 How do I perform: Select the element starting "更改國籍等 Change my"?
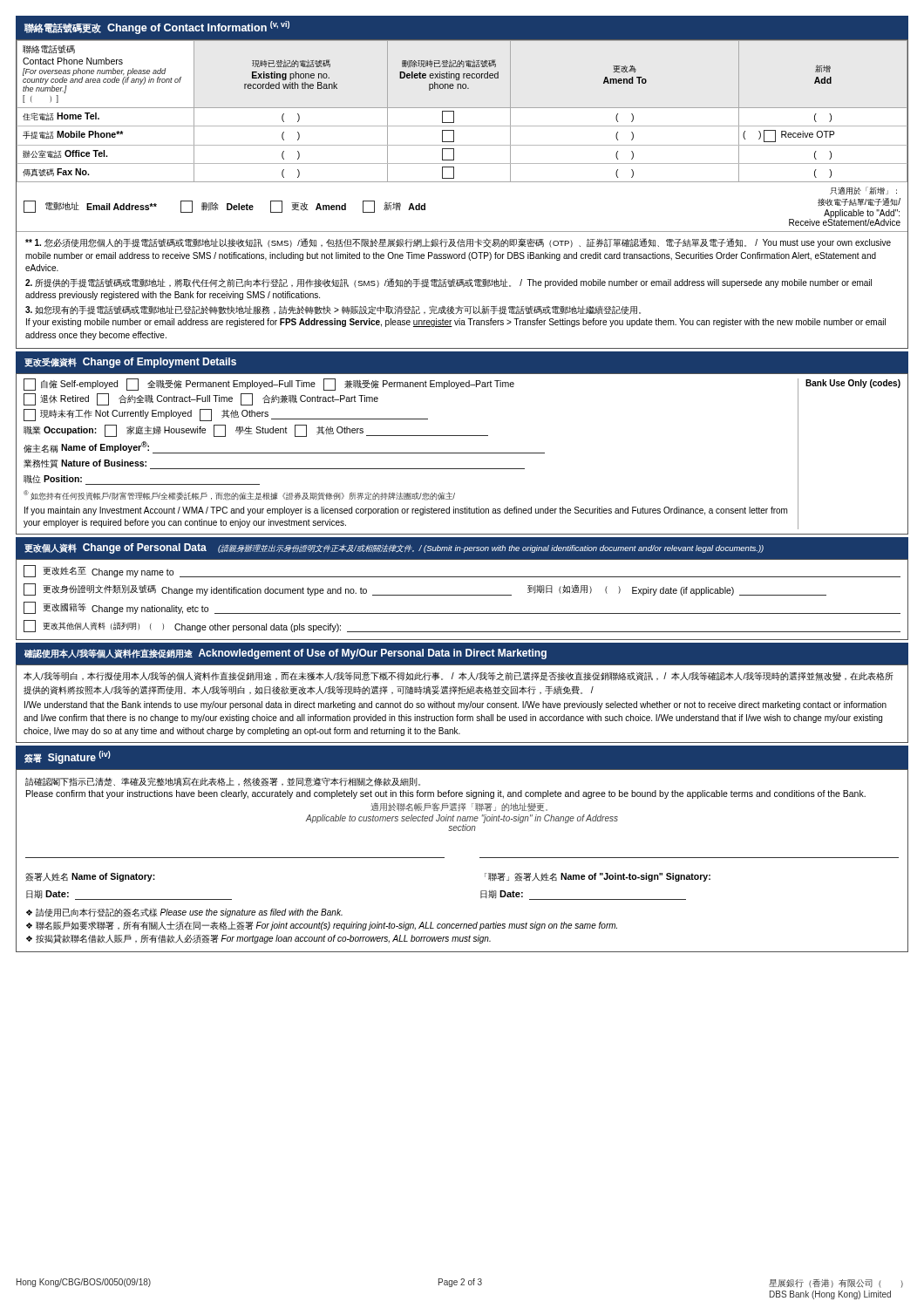(x=462, y=608)
